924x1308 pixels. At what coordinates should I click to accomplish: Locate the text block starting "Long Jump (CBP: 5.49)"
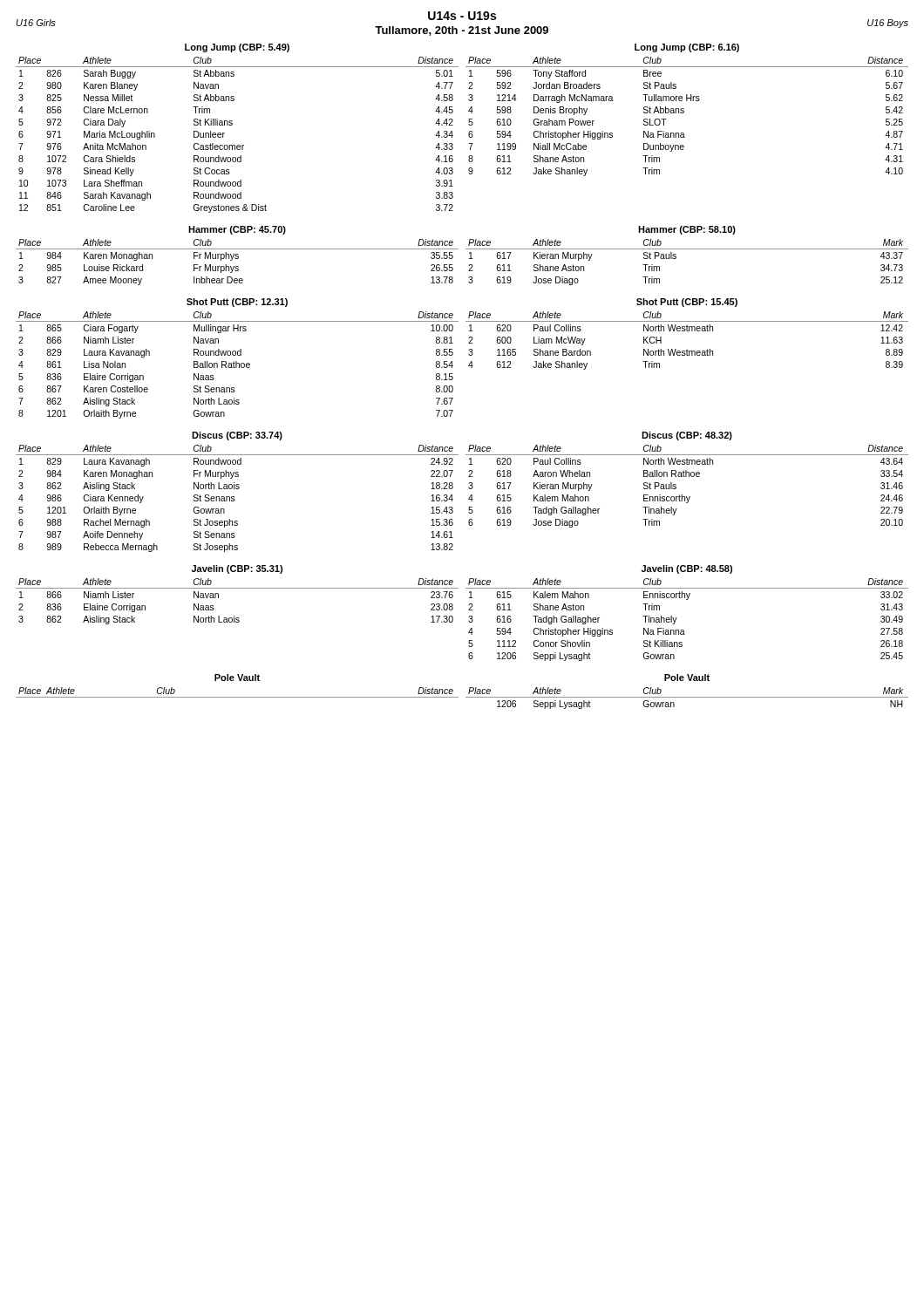(x=237, y=47)
